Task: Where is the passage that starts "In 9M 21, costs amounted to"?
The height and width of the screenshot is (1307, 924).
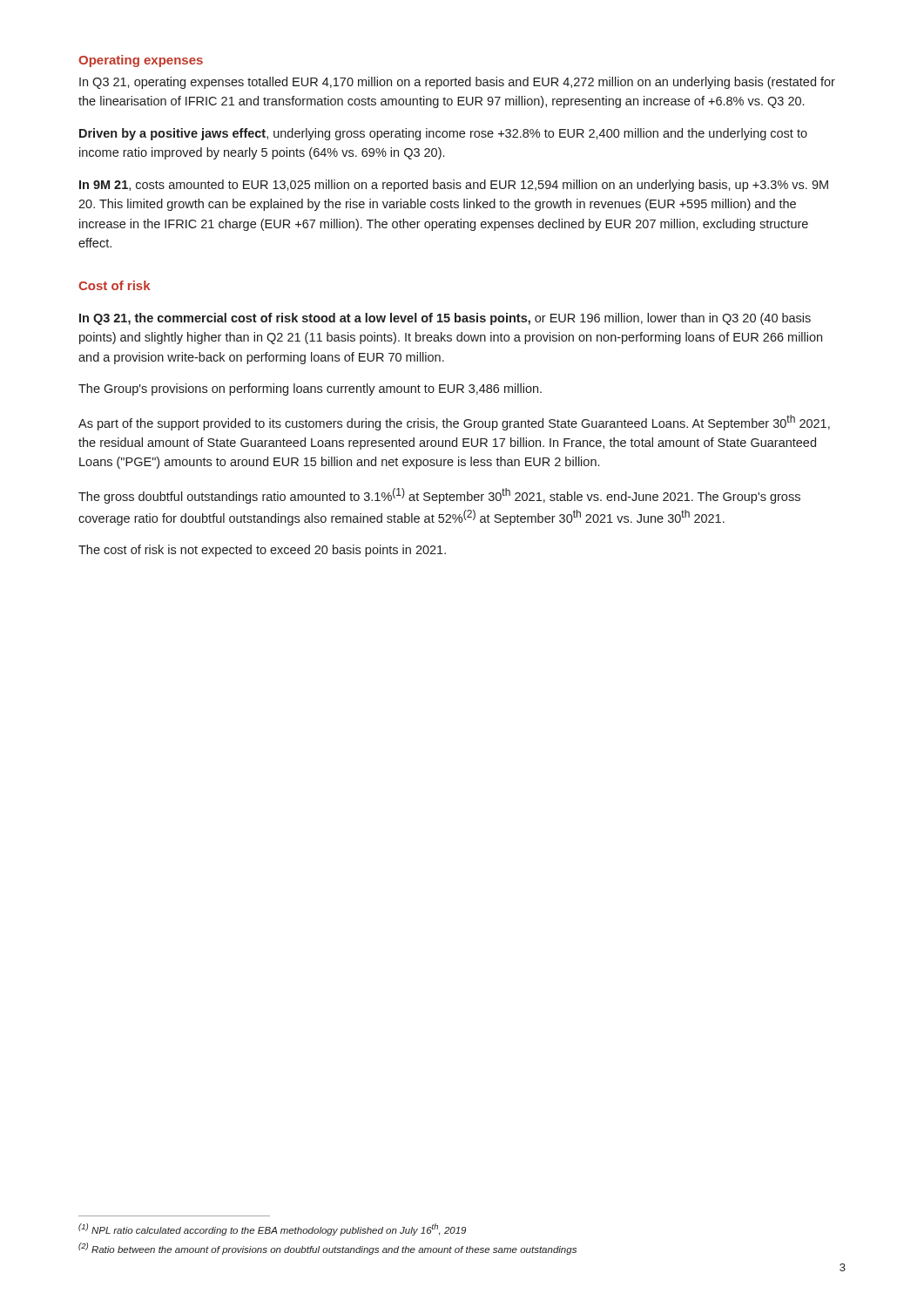Action: pyautogui.click(x=462, y=214)
